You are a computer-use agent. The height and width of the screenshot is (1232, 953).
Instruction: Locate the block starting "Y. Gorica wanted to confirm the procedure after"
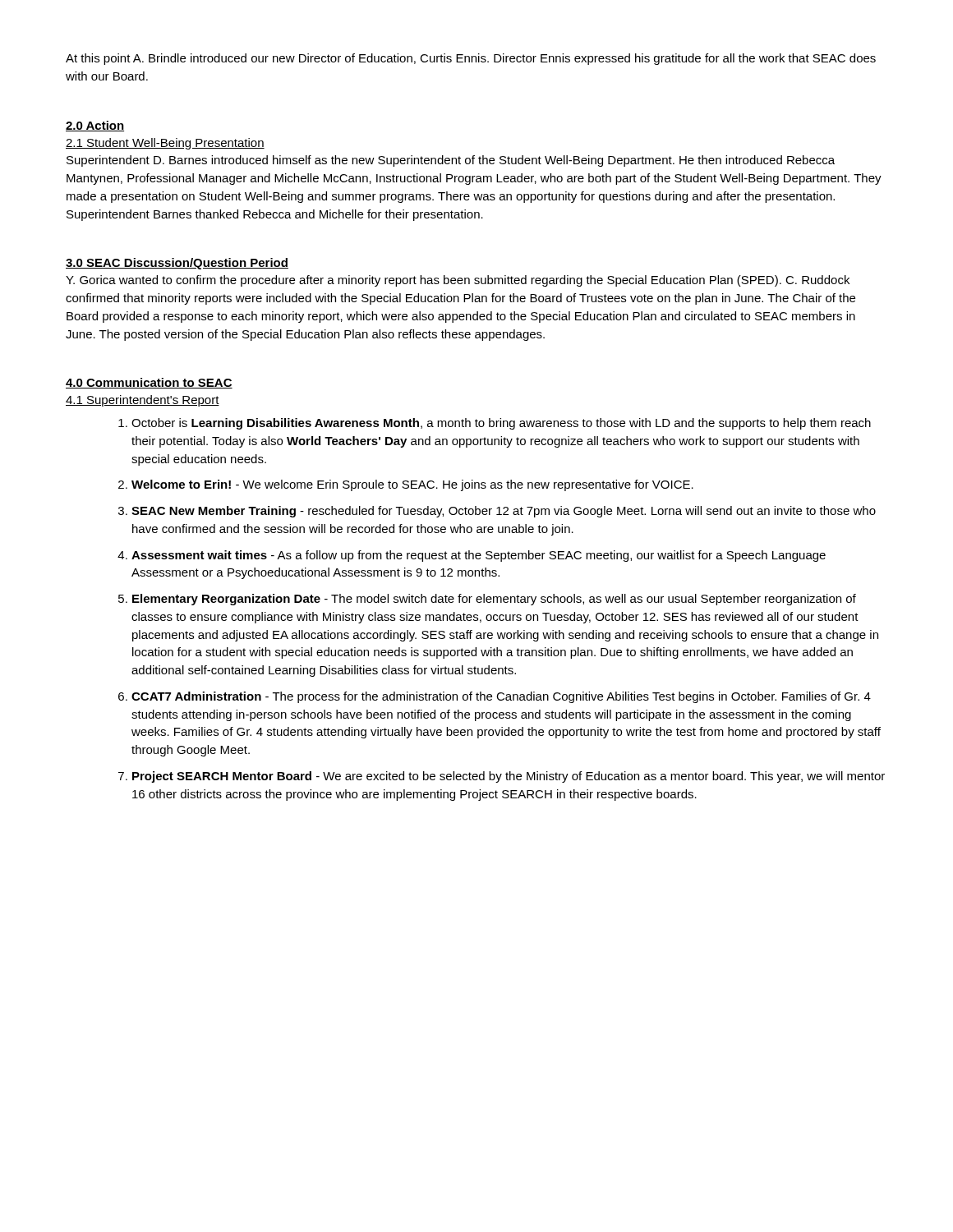[476, 307]
